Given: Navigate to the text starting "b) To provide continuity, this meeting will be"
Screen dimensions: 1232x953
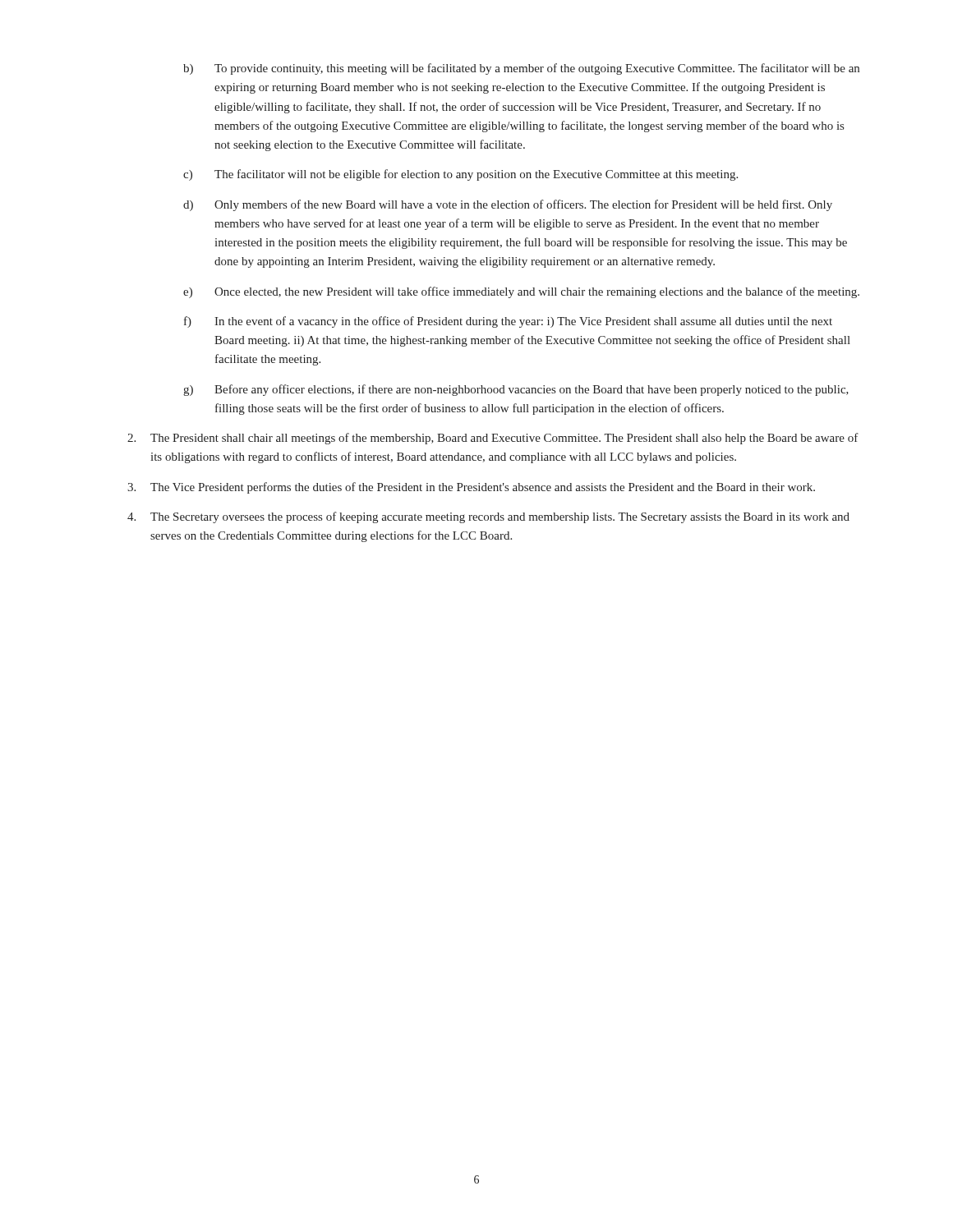Looking at the screenshot, I should (523, 107).
